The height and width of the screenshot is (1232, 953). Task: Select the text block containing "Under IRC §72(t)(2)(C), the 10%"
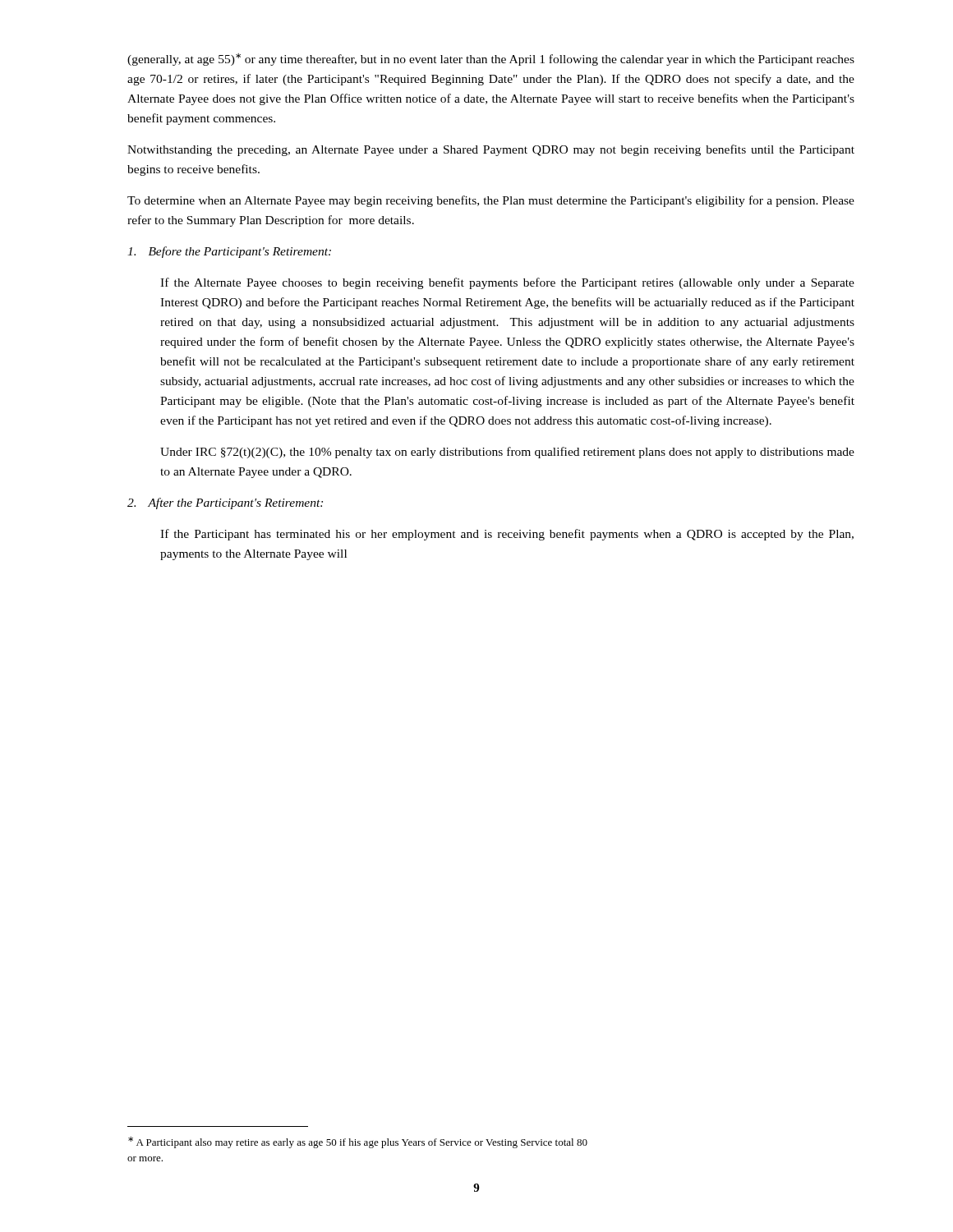pyautogui.click(x=507, y=462)
